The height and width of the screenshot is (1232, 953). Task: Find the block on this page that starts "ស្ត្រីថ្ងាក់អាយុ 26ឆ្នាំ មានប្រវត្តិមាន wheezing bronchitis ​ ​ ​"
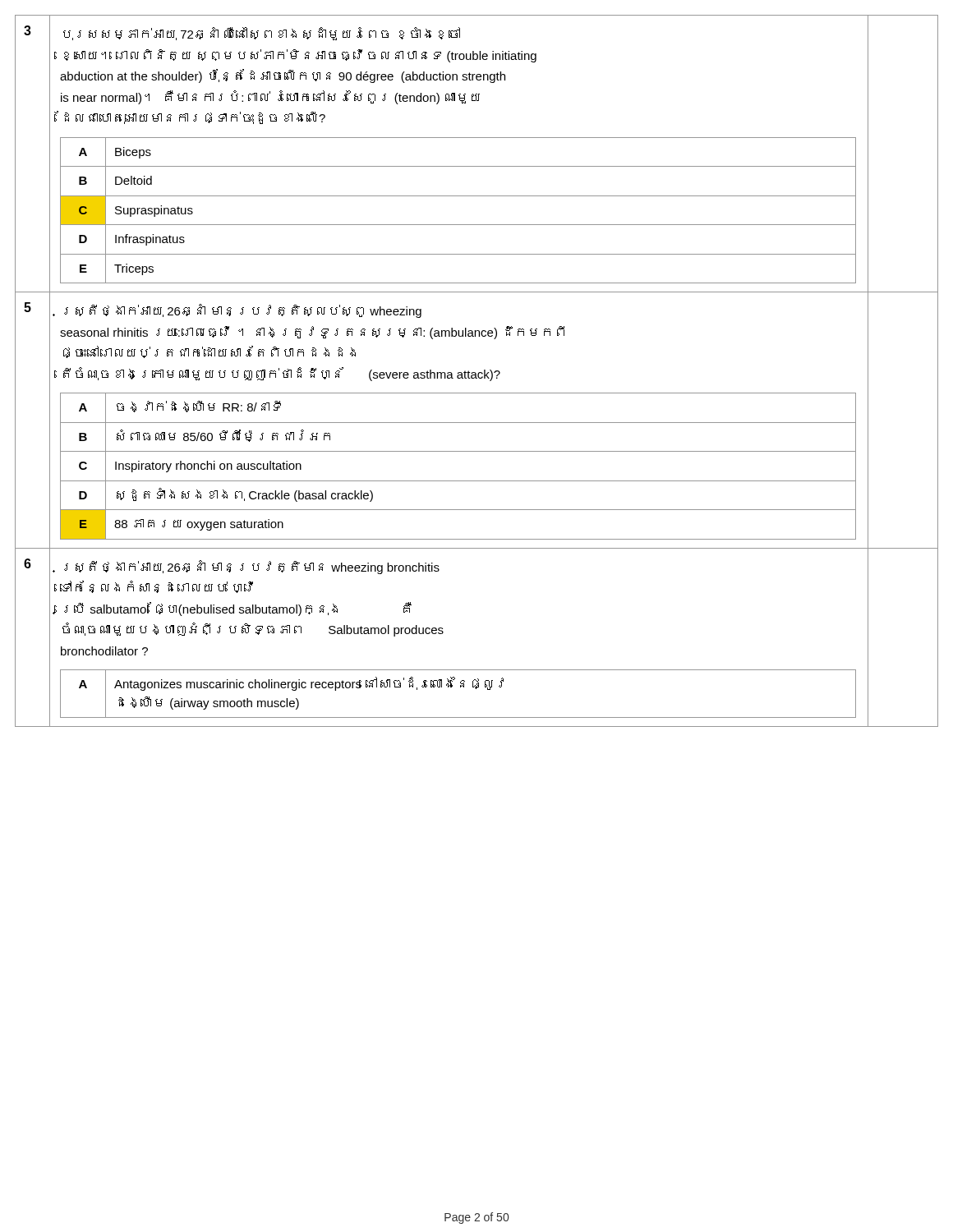point(282,609)
